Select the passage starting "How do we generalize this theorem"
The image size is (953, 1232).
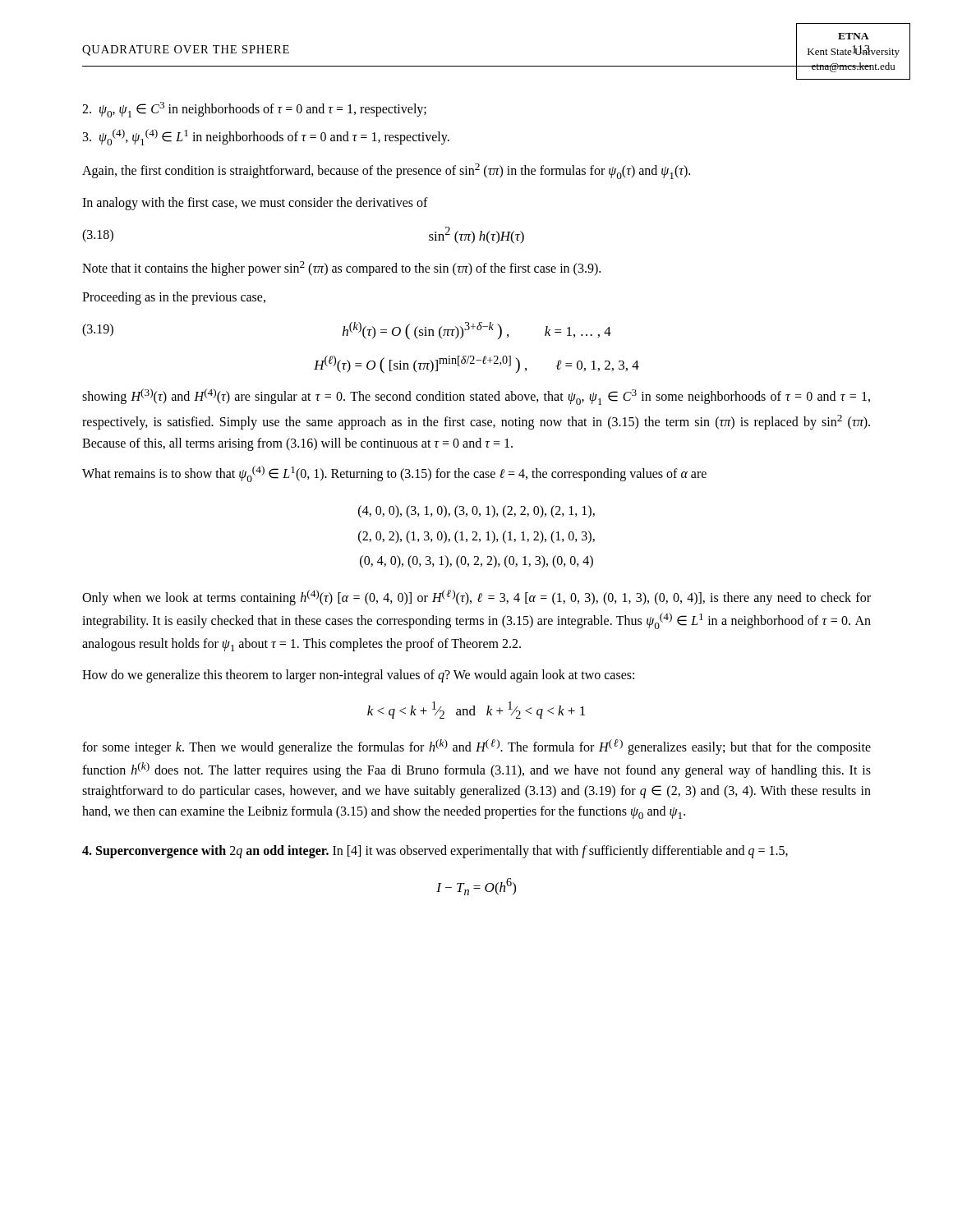point(359,675)
